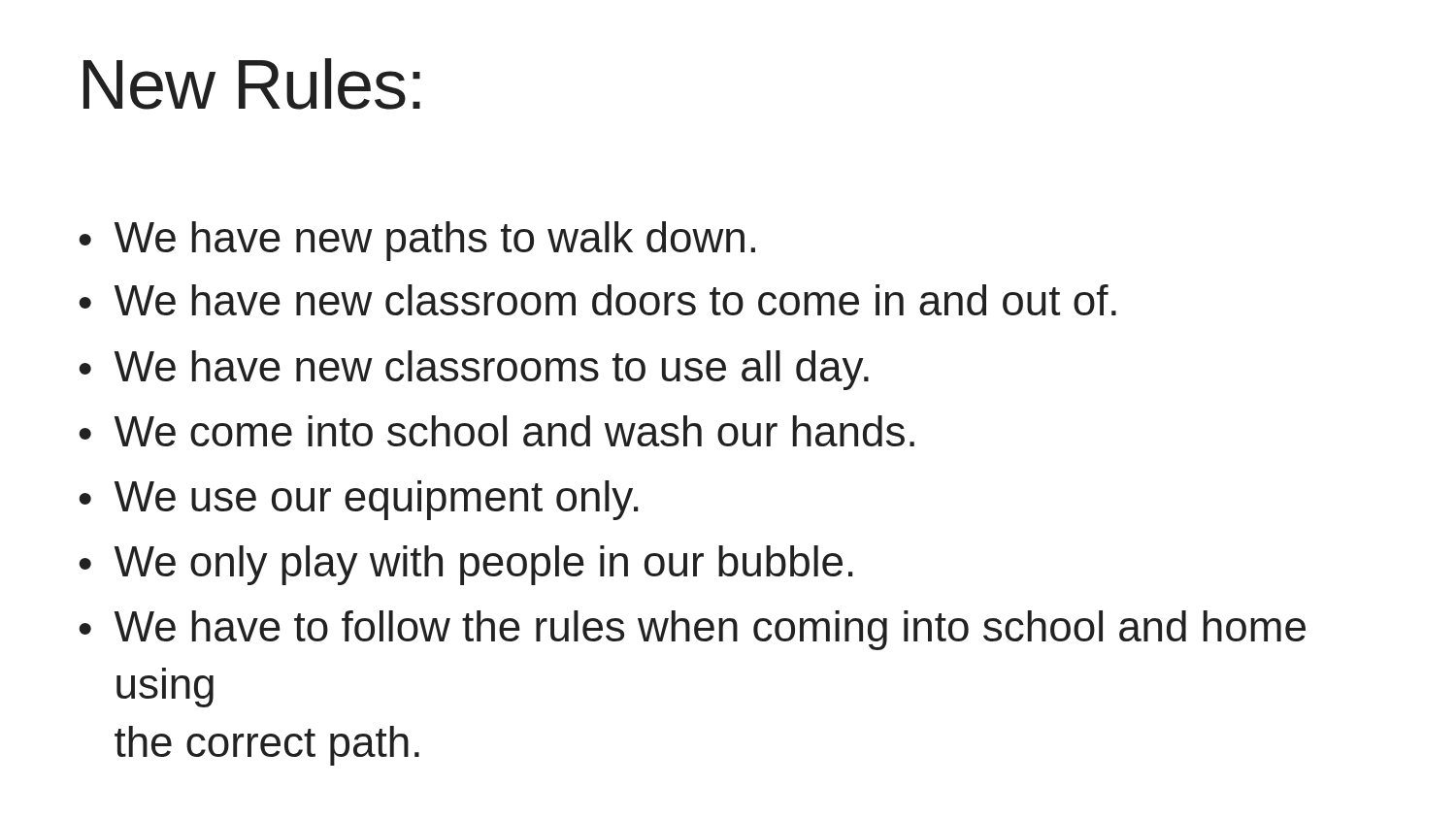Point to the block beginning "• We have new classroom doors to come"
1456x819 pixels.
coord(718,302)
